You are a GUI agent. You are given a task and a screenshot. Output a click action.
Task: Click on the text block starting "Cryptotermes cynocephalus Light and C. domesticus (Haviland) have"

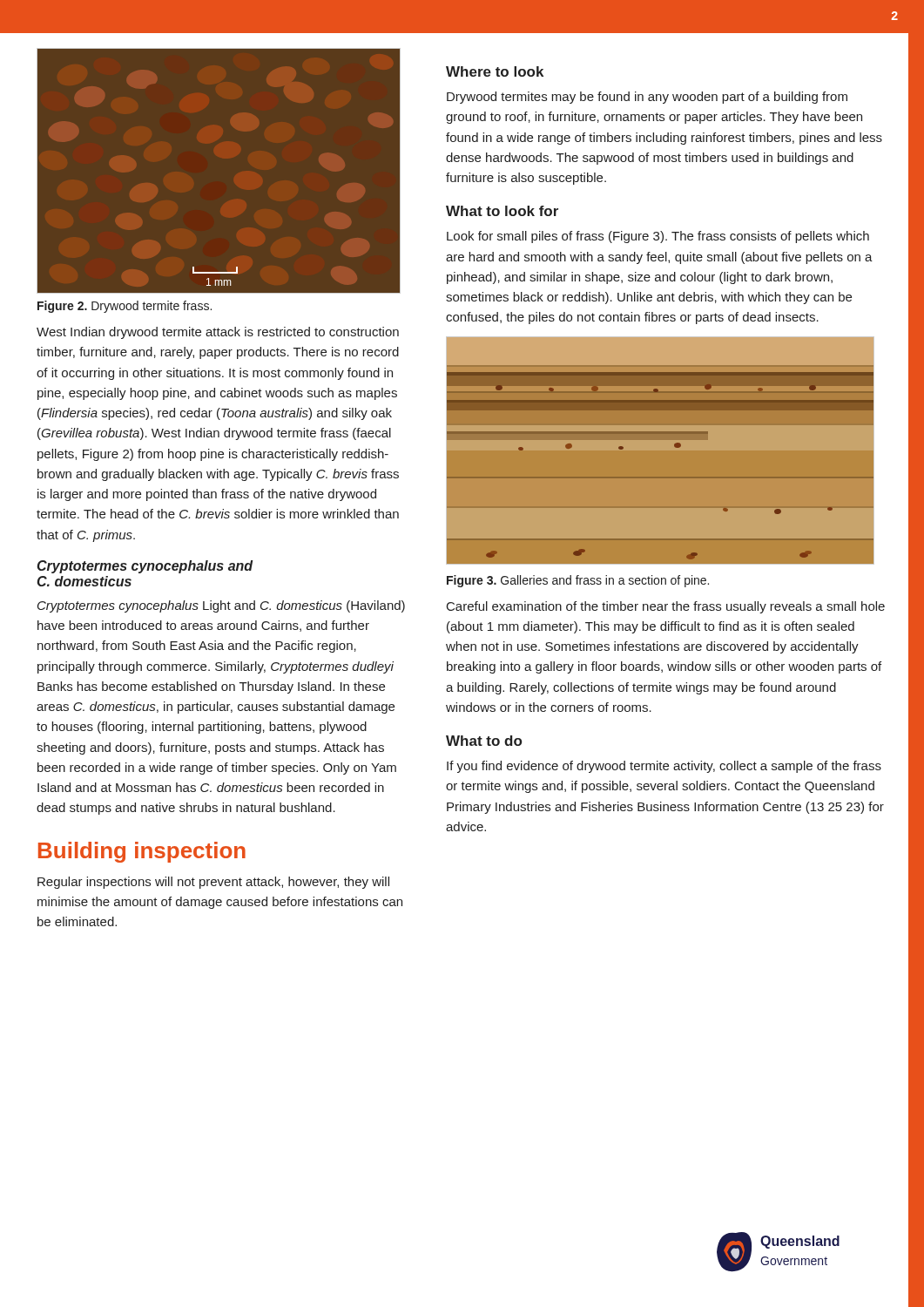click(x=223, y=706)
